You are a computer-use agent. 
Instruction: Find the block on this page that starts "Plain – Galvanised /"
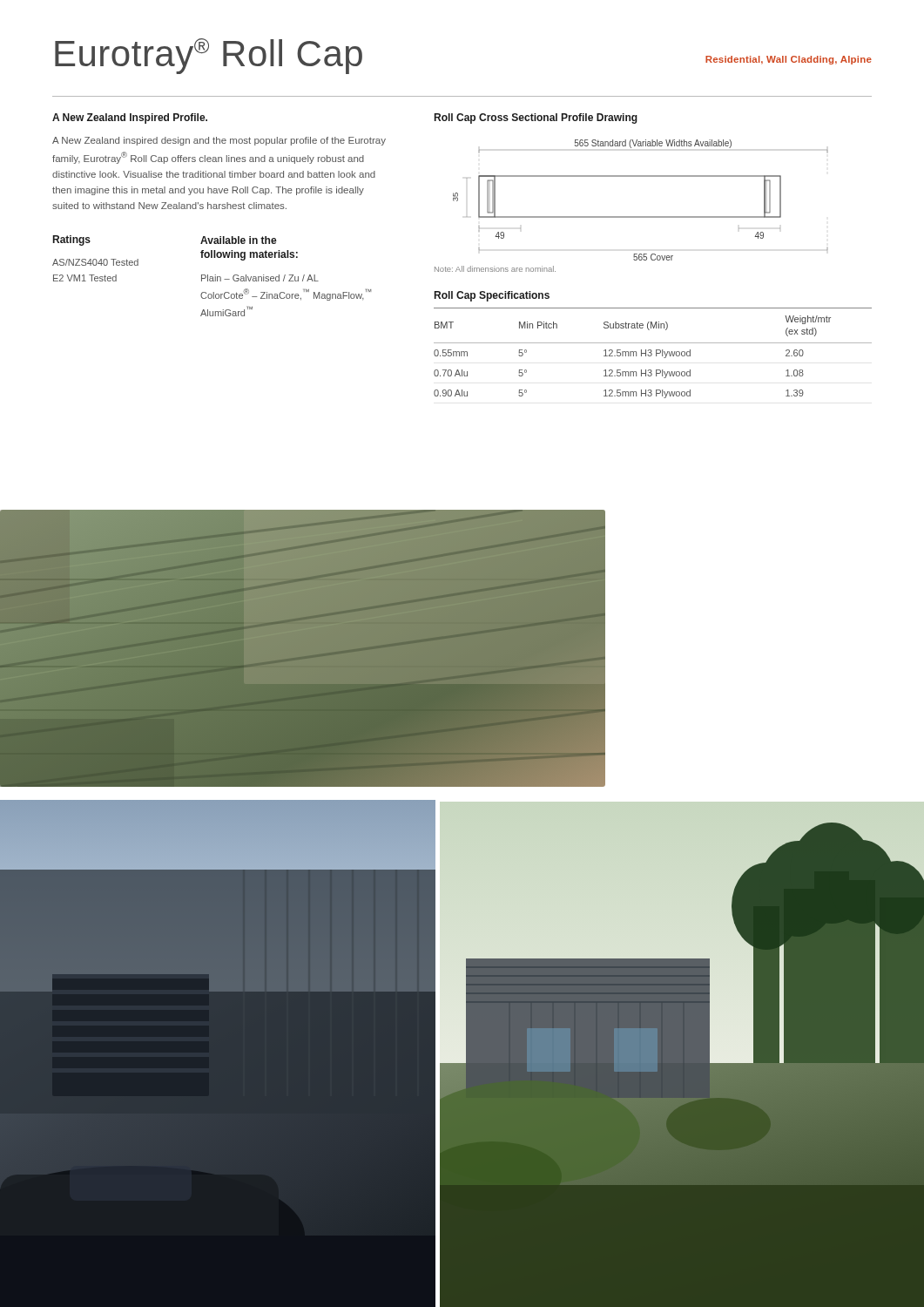(286, 295)
